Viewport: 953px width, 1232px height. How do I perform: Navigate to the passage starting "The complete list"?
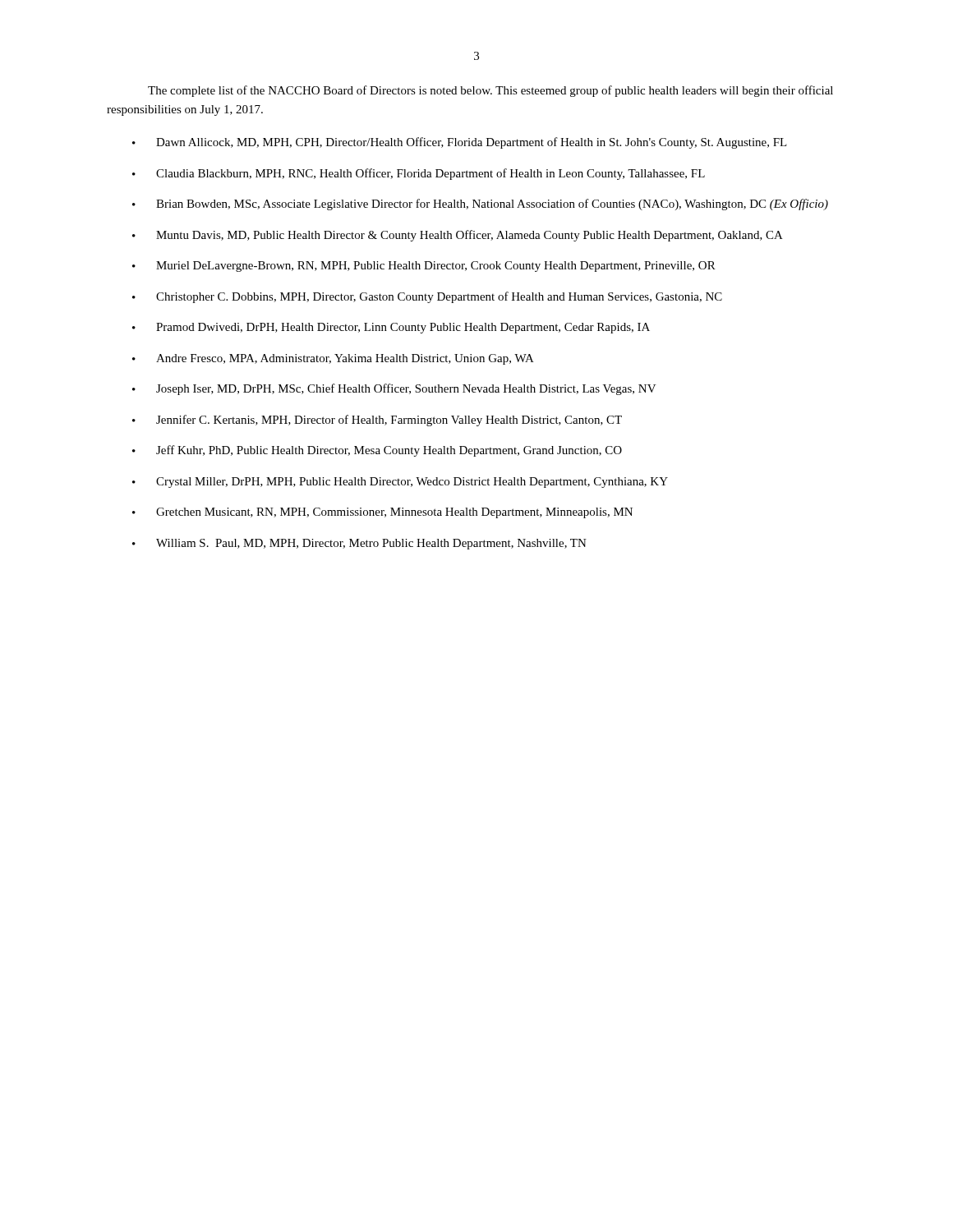click(x=470, y=100)
